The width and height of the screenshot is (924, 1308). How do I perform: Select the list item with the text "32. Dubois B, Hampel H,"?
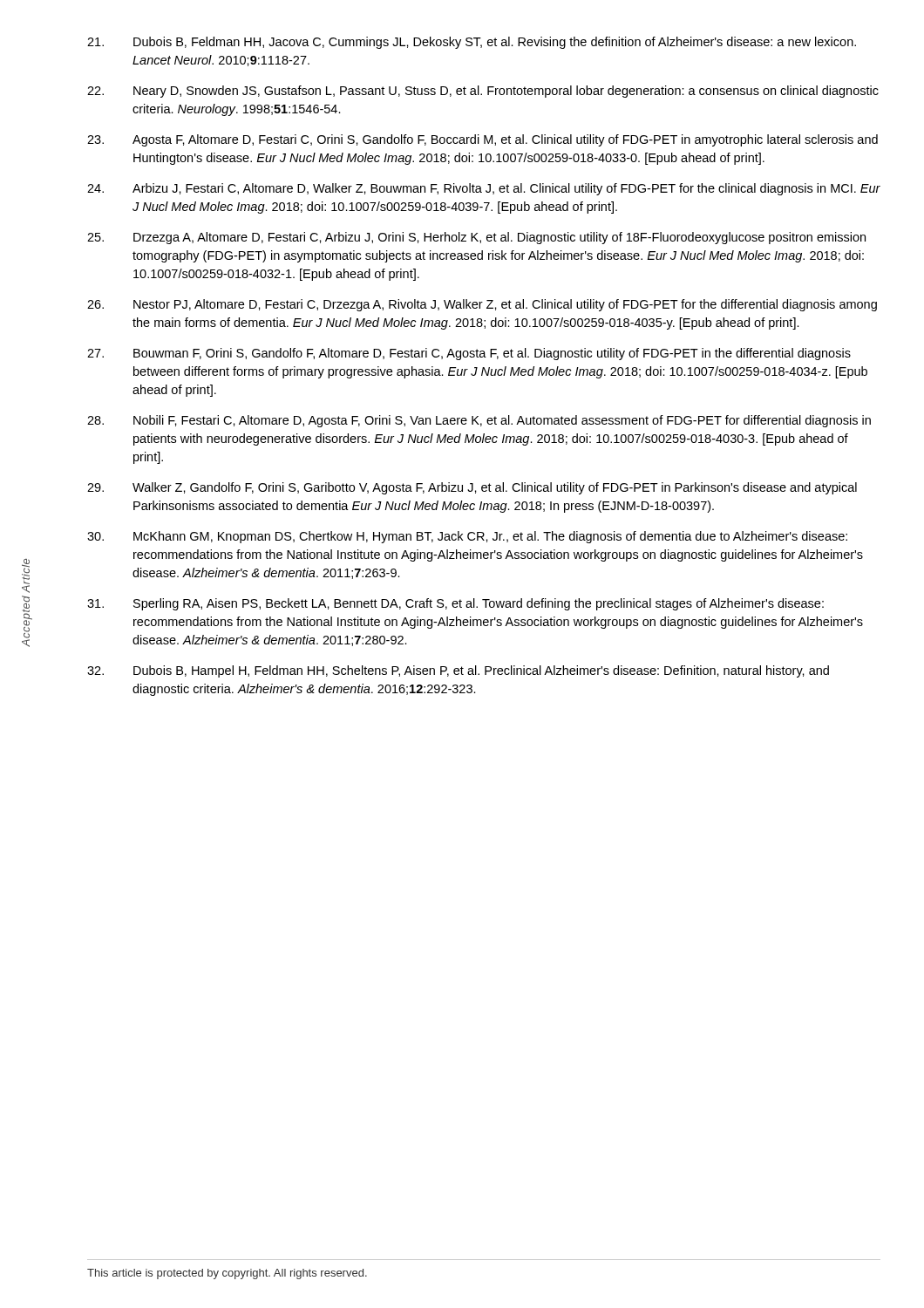point(484,681)
